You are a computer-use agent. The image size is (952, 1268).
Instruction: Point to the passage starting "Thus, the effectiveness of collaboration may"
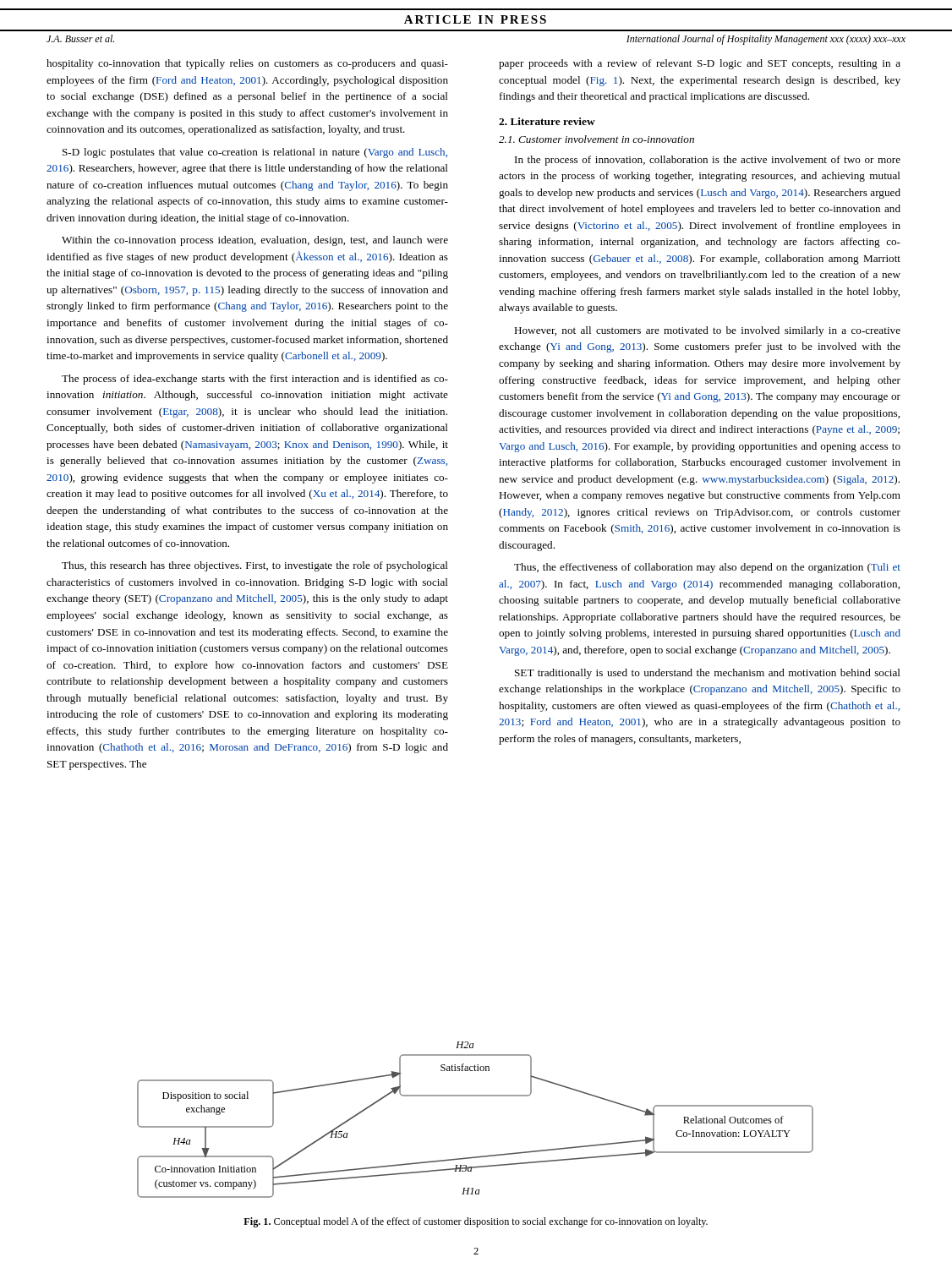[x=700, y=609]
